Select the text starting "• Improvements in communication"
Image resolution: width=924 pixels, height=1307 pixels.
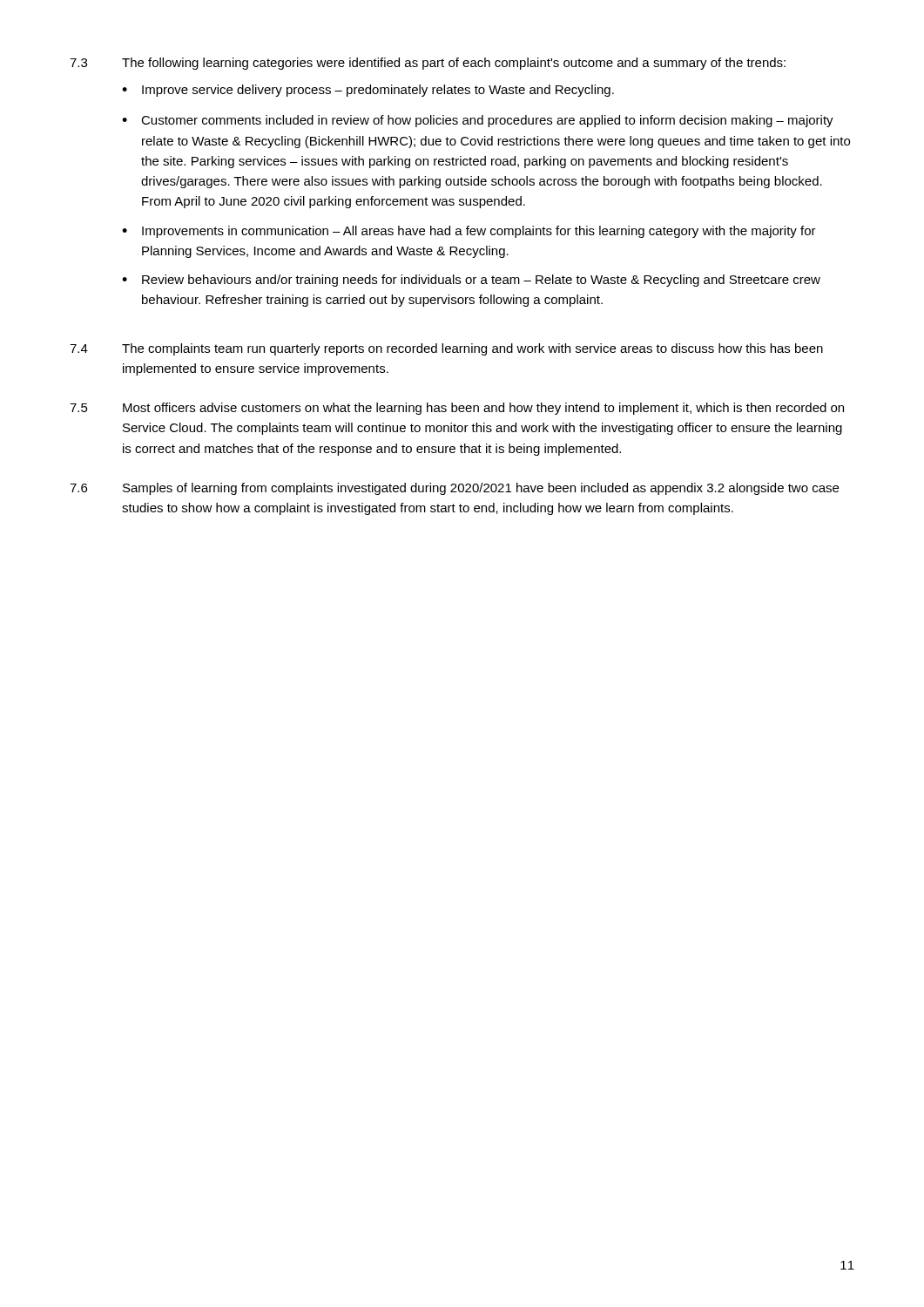click(x=488, y=240)
